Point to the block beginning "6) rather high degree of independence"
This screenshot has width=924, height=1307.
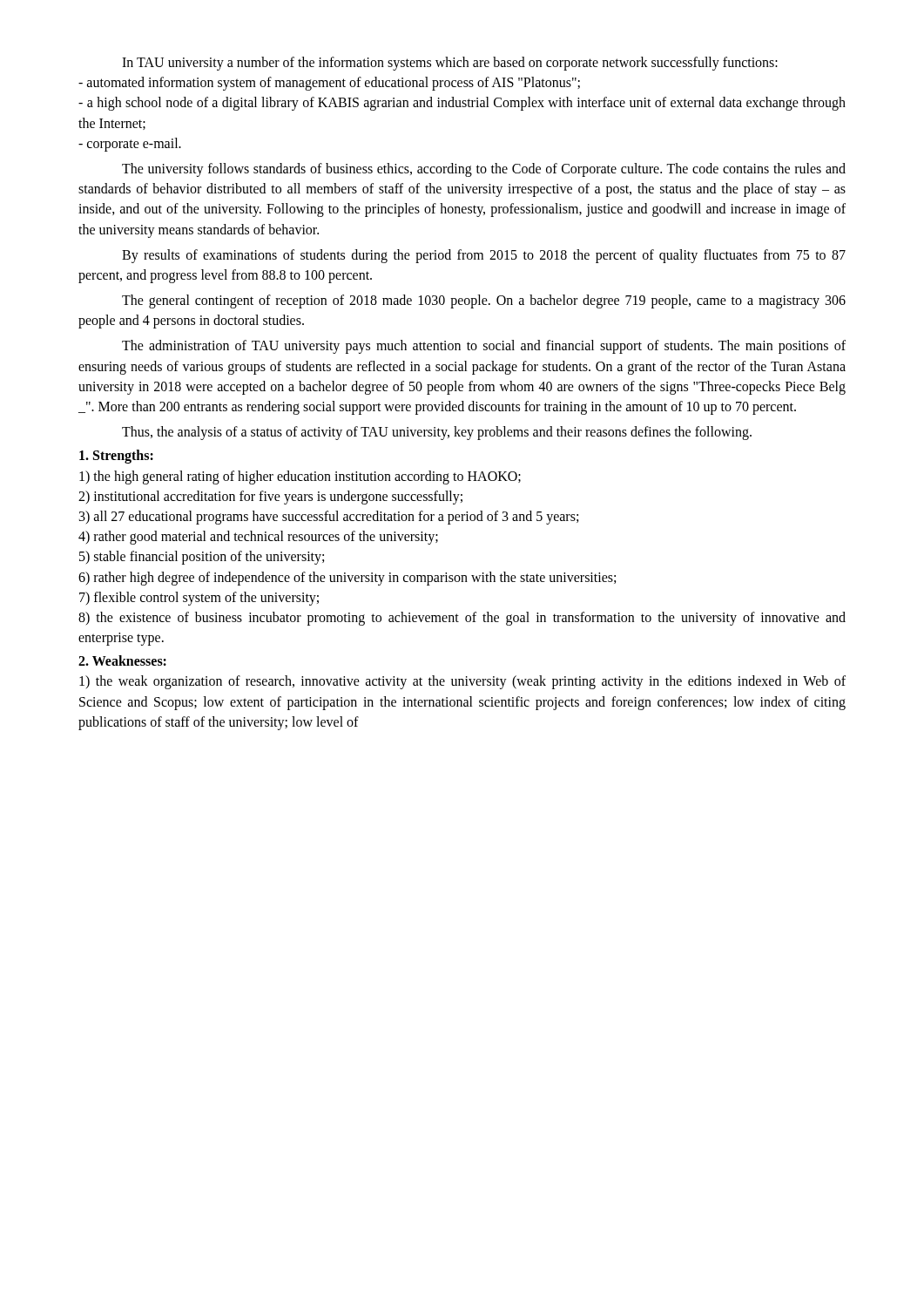point(348,577)
